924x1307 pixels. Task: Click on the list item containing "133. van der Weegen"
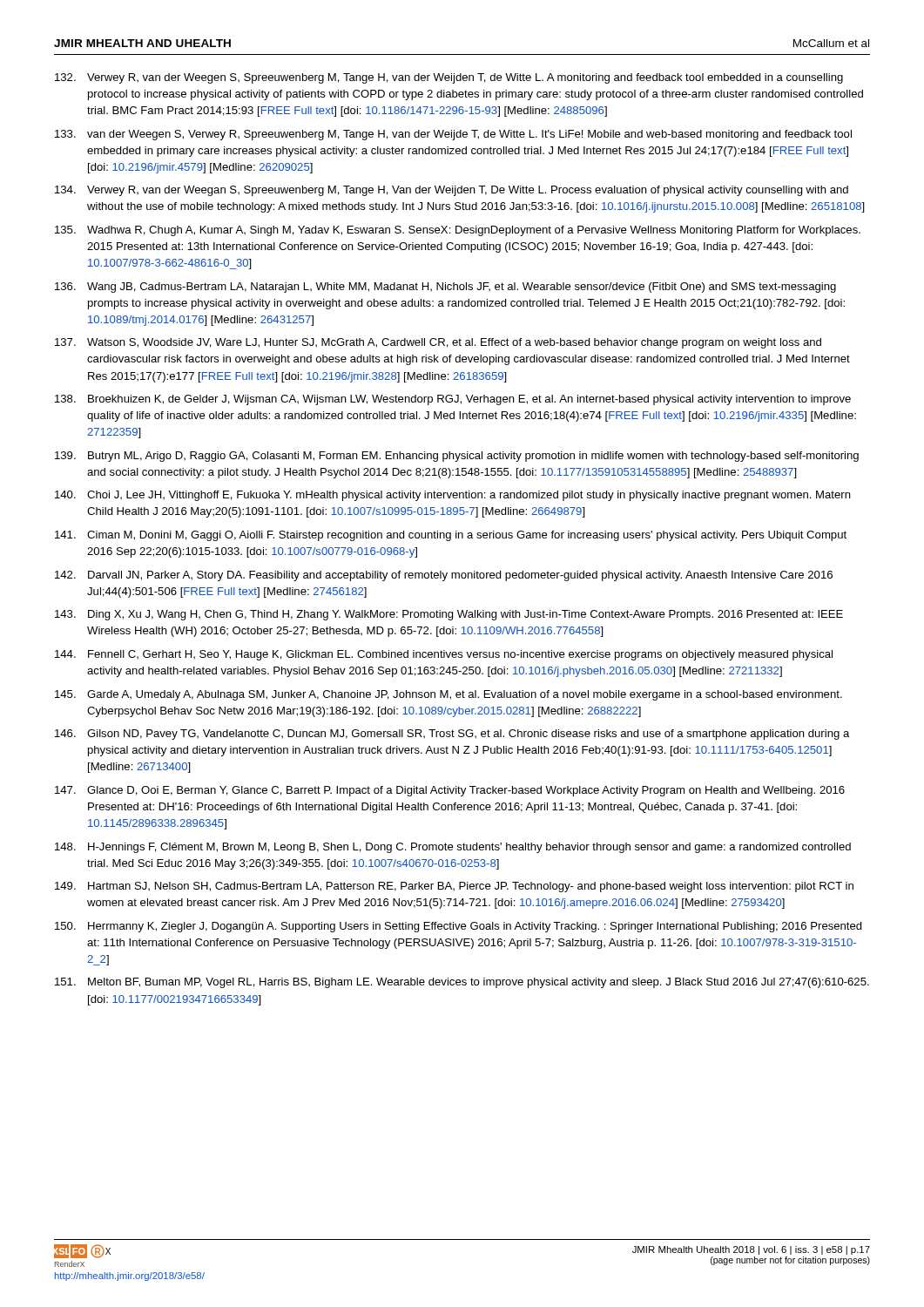click(x=462, y=150)
